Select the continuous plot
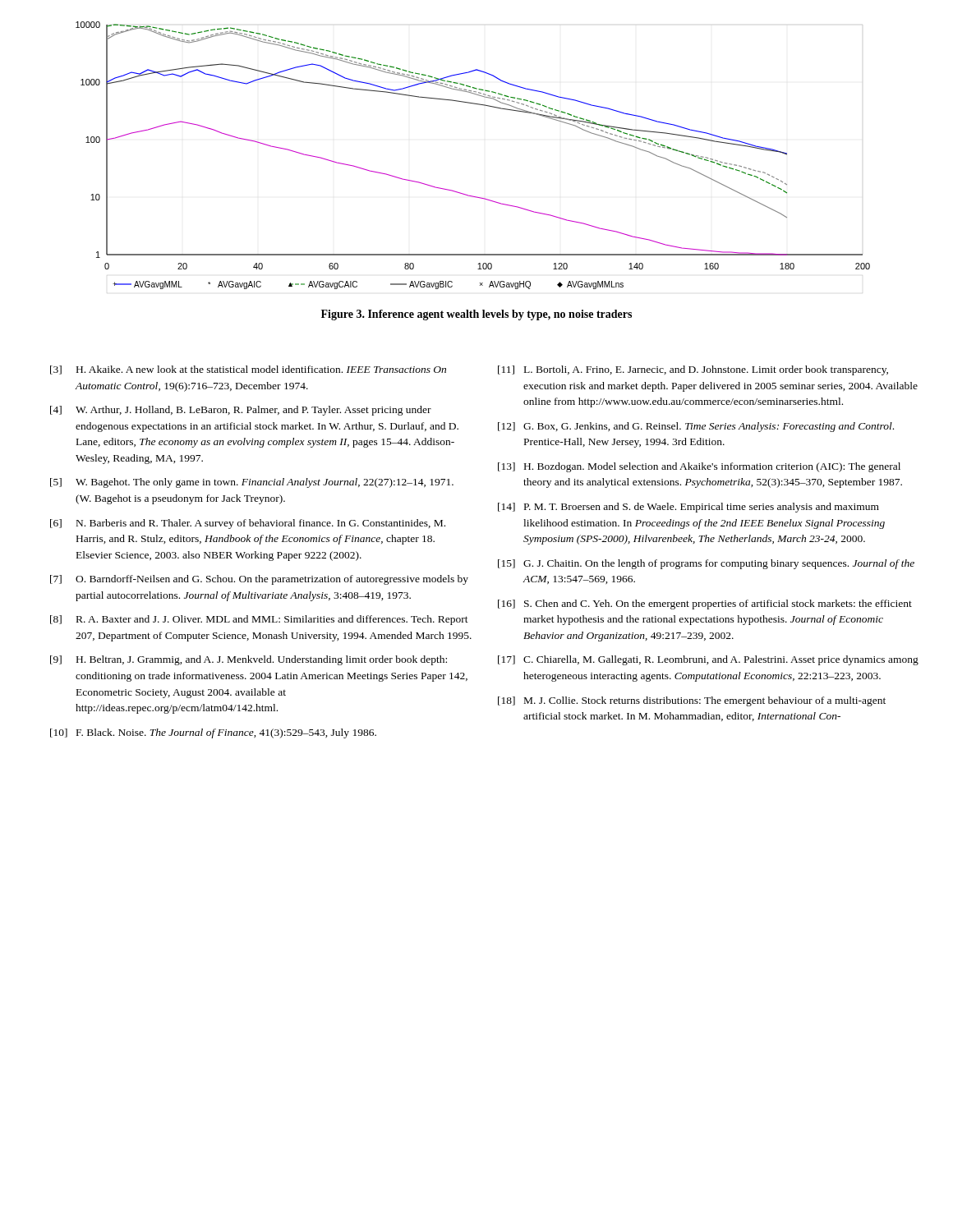Screen dimensions: 1232x953 pyautogui.click(x=476, y=158)
